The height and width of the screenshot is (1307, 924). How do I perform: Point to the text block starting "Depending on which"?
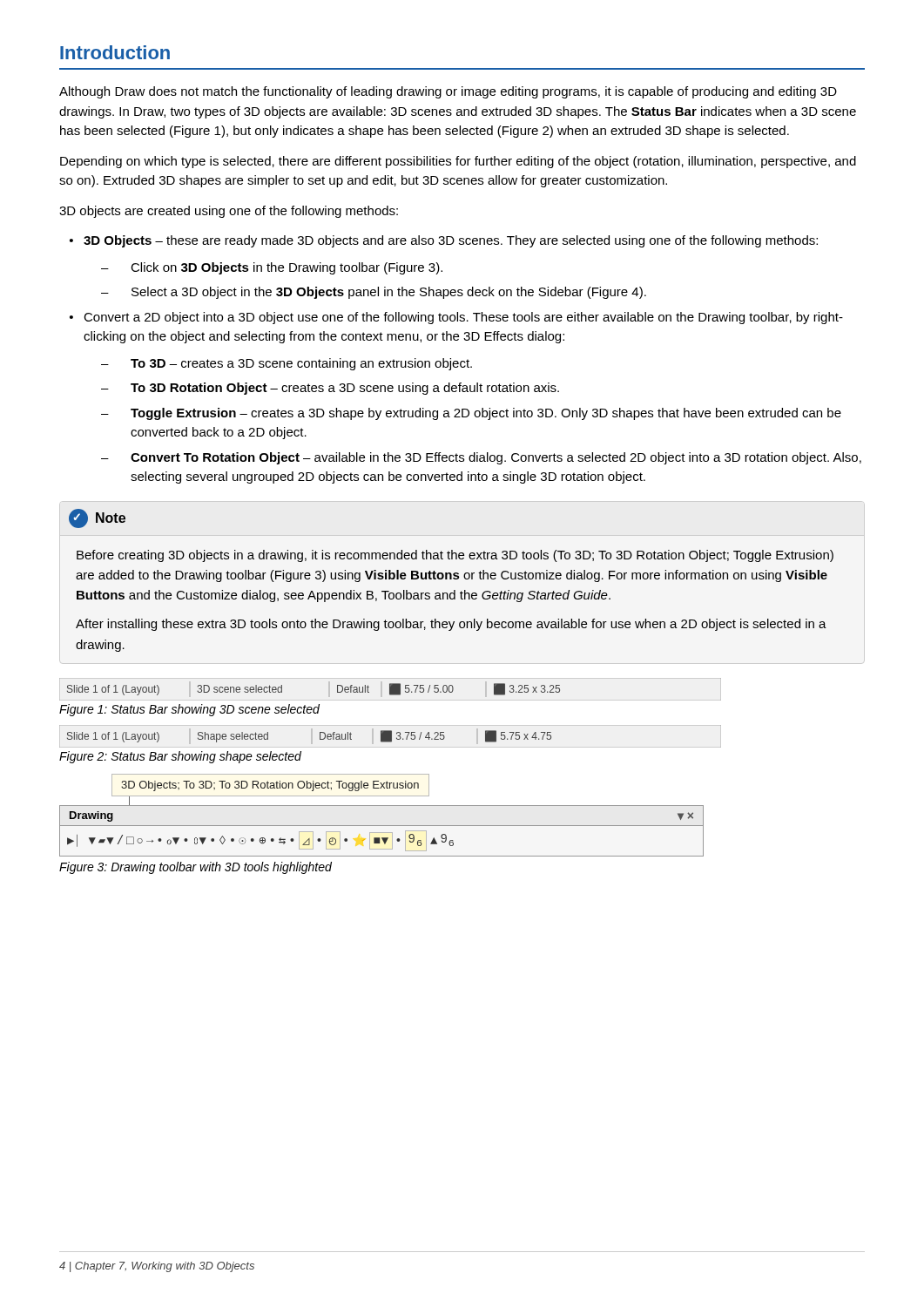(x=458, y=170)
